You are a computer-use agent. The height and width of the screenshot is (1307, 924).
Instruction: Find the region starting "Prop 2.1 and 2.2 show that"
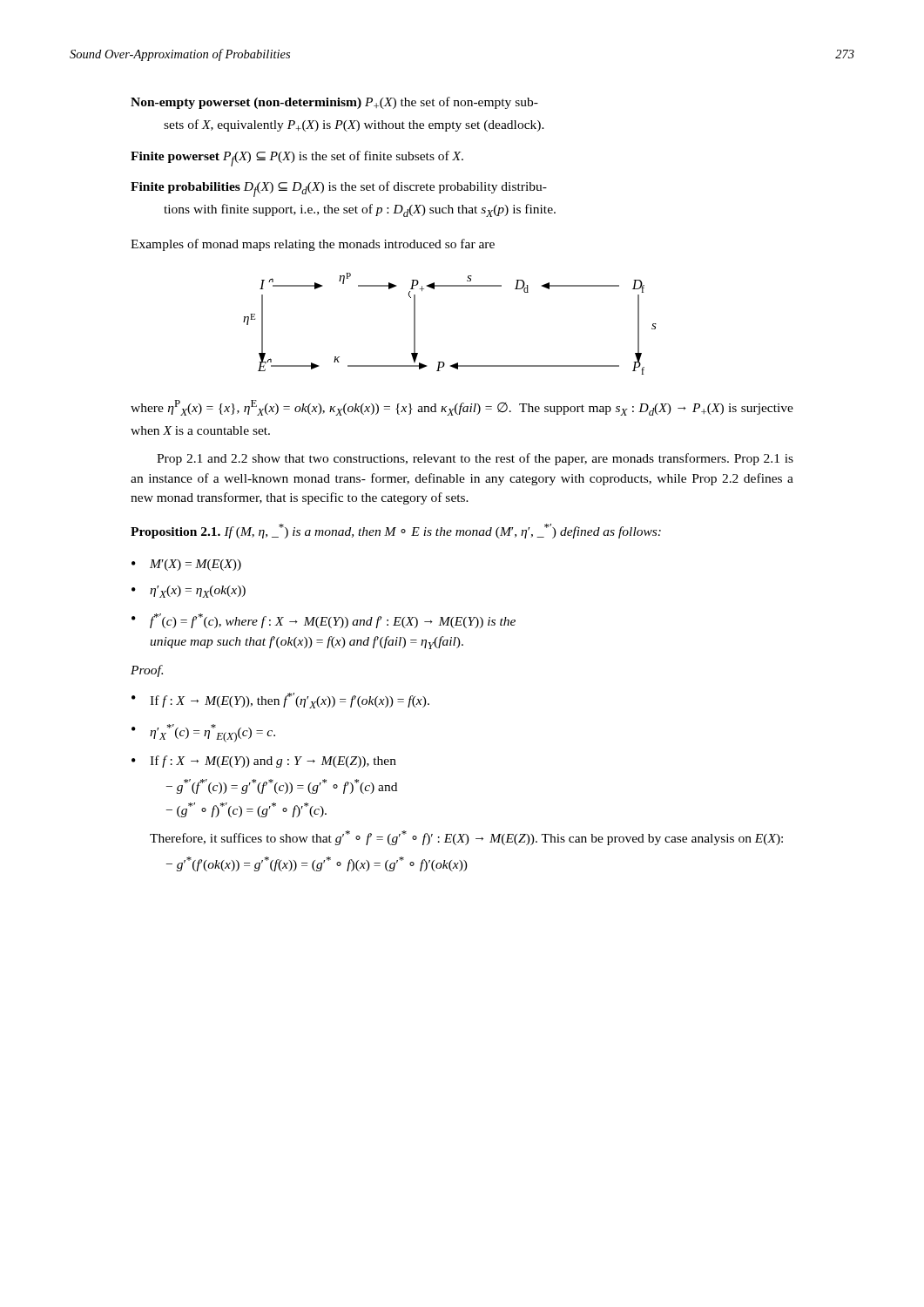[x=462, y=478]
